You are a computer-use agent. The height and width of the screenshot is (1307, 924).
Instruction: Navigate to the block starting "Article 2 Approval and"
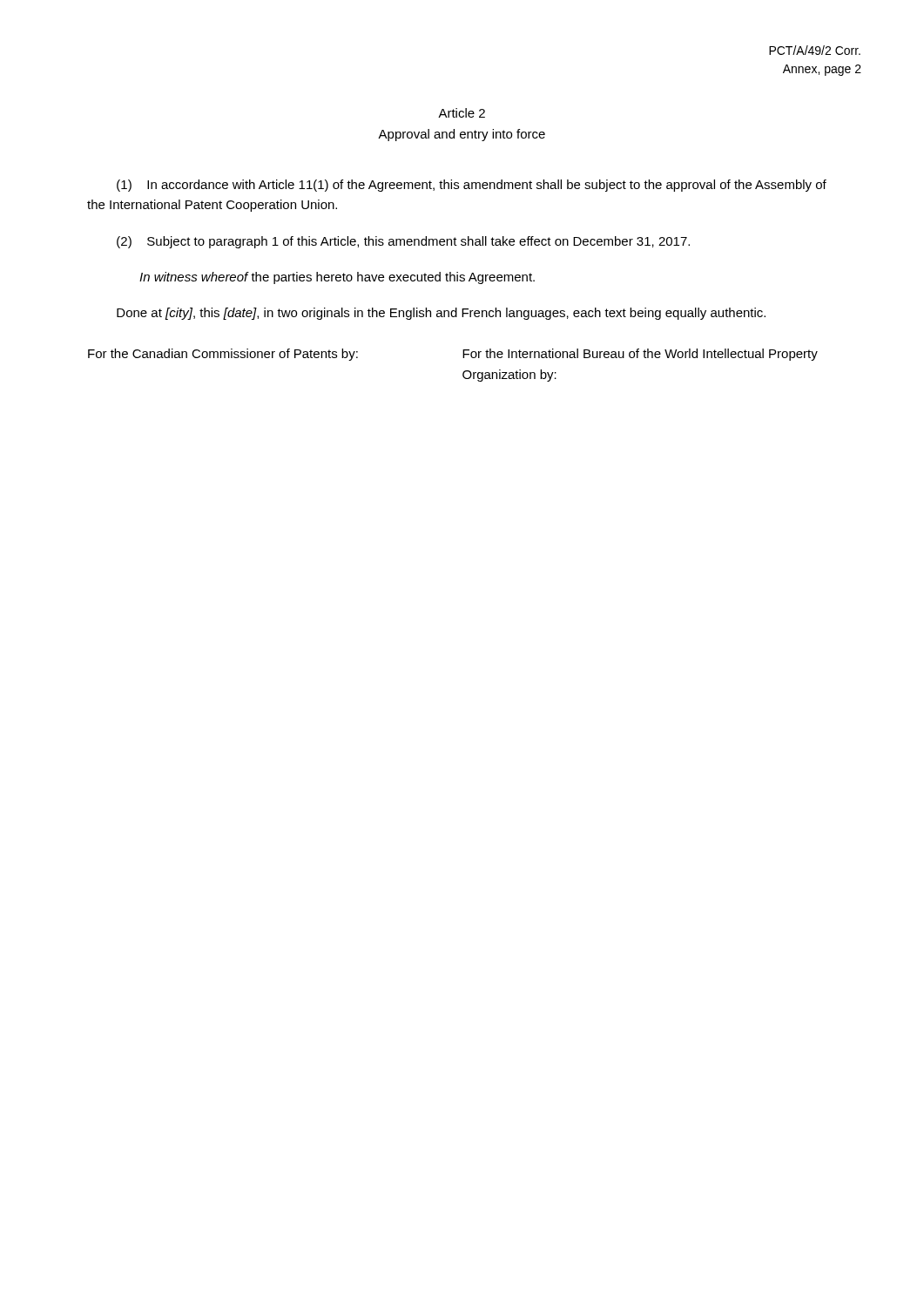pyautogui.click(x=462, y=123)
